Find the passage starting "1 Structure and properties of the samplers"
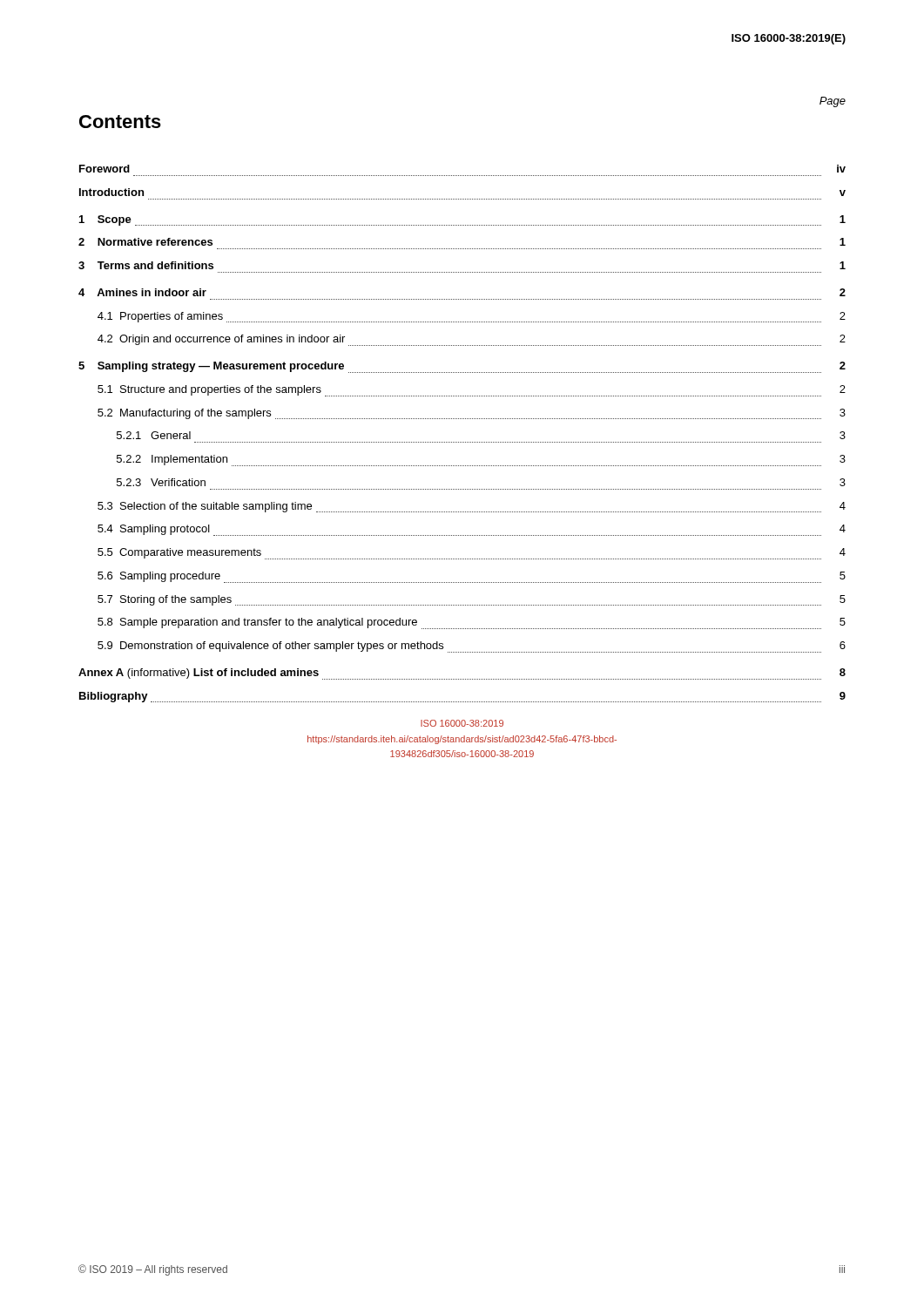Image resolution: width=924 pixels, height=1307 pixels. coord(462,390)
